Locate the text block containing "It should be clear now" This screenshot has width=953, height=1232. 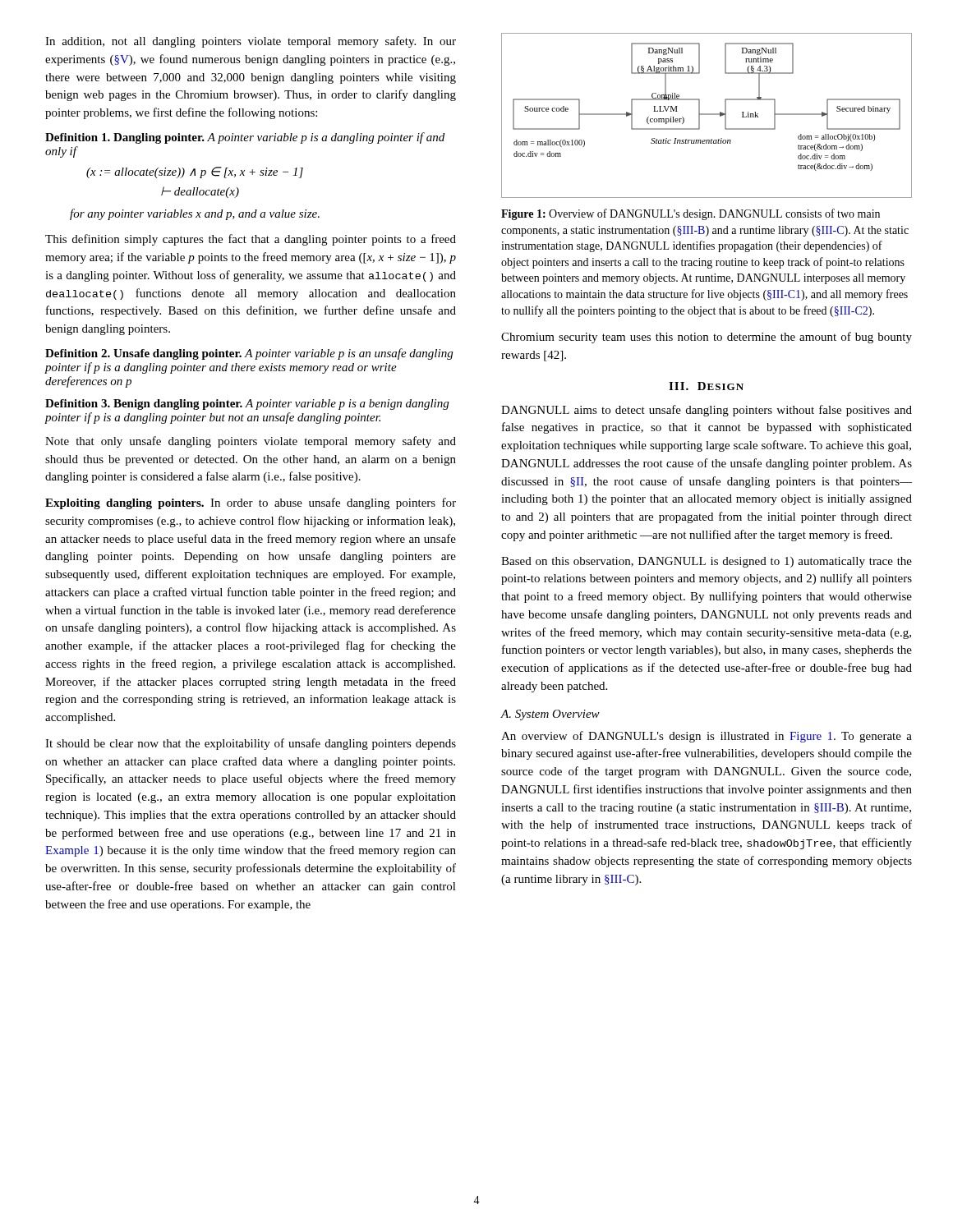click(x=251, y=823)
